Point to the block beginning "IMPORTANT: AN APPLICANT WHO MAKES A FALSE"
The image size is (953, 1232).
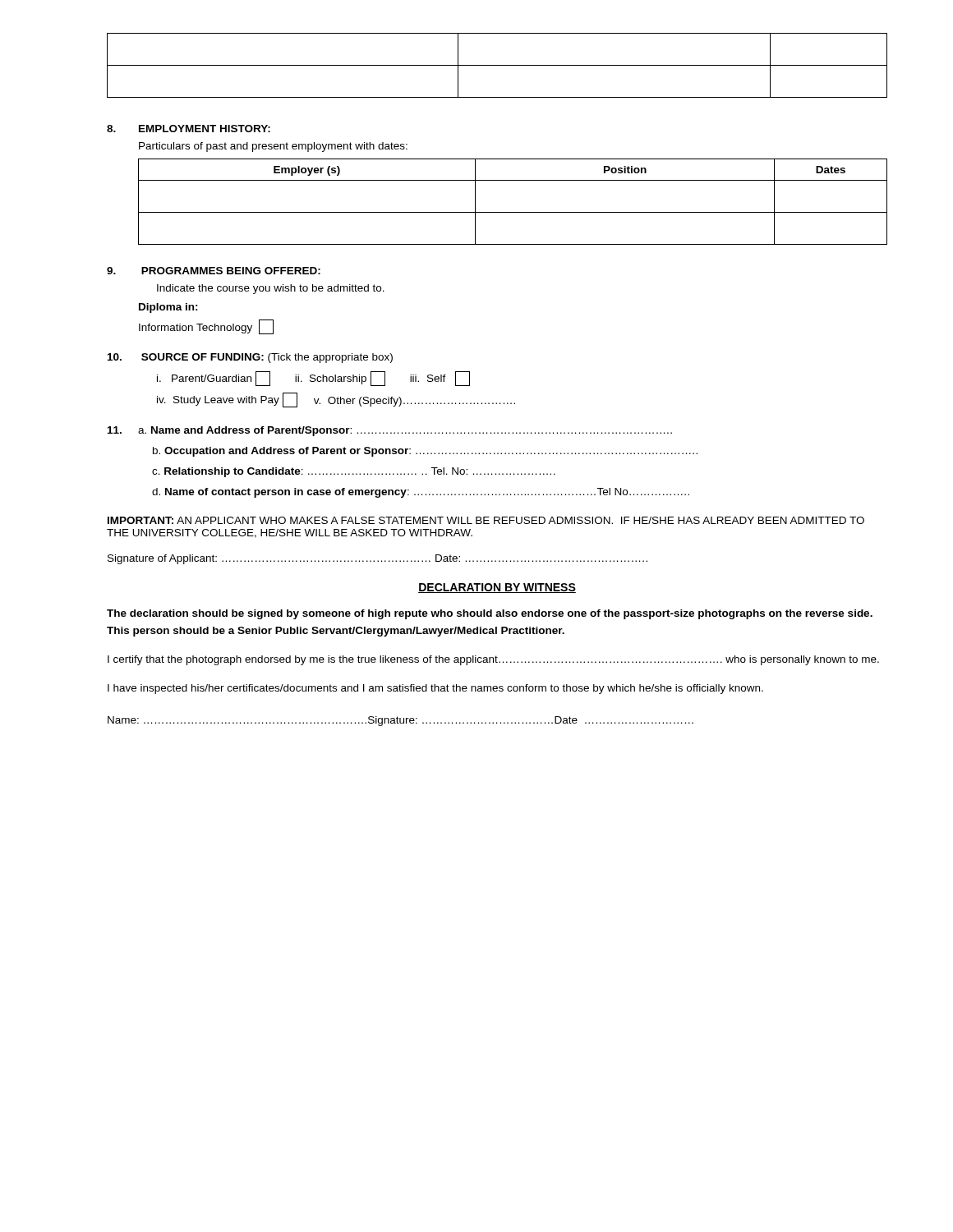pos(486,526)
